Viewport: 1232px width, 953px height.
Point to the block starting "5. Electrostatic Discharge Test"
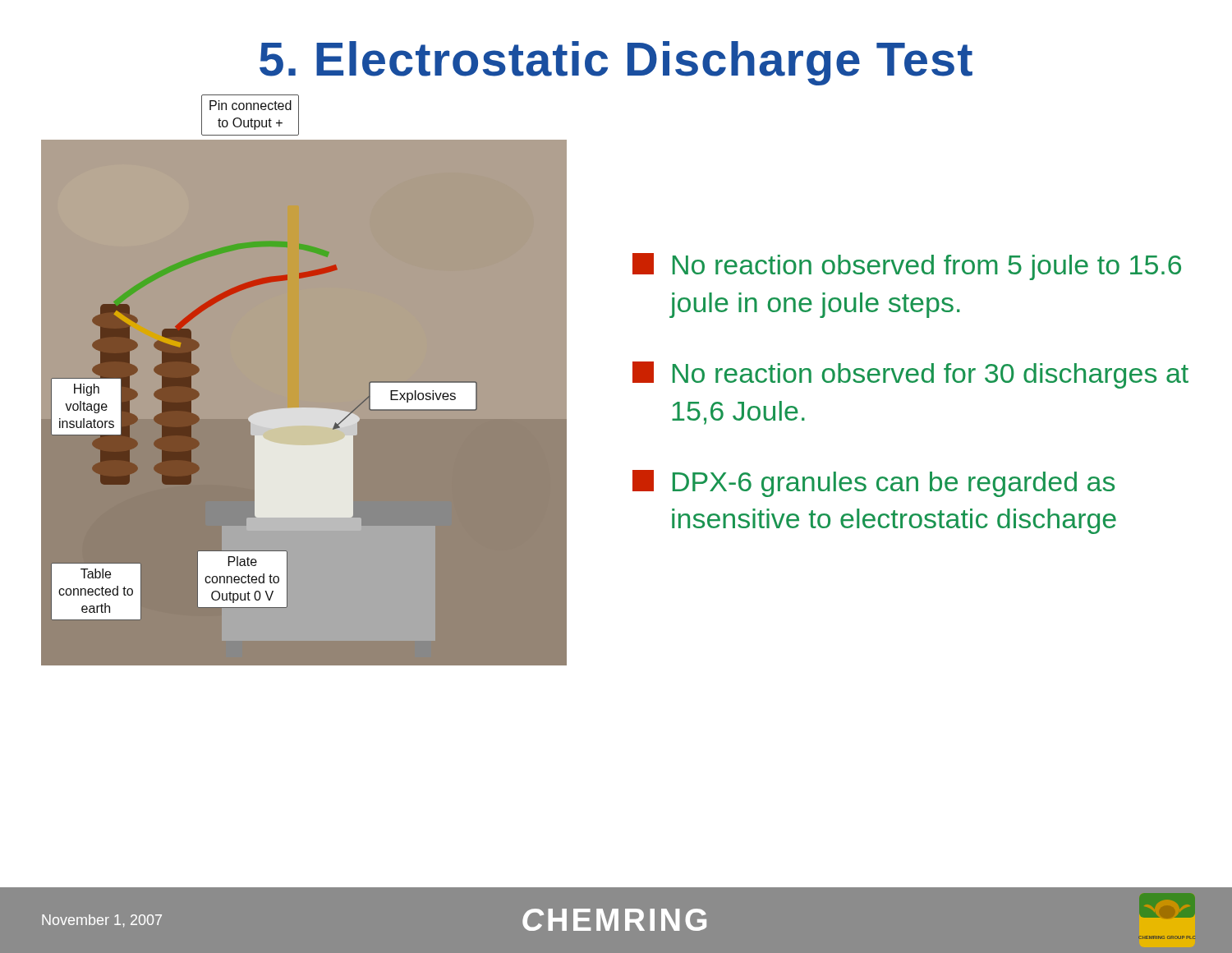click(x=616, y=59)
